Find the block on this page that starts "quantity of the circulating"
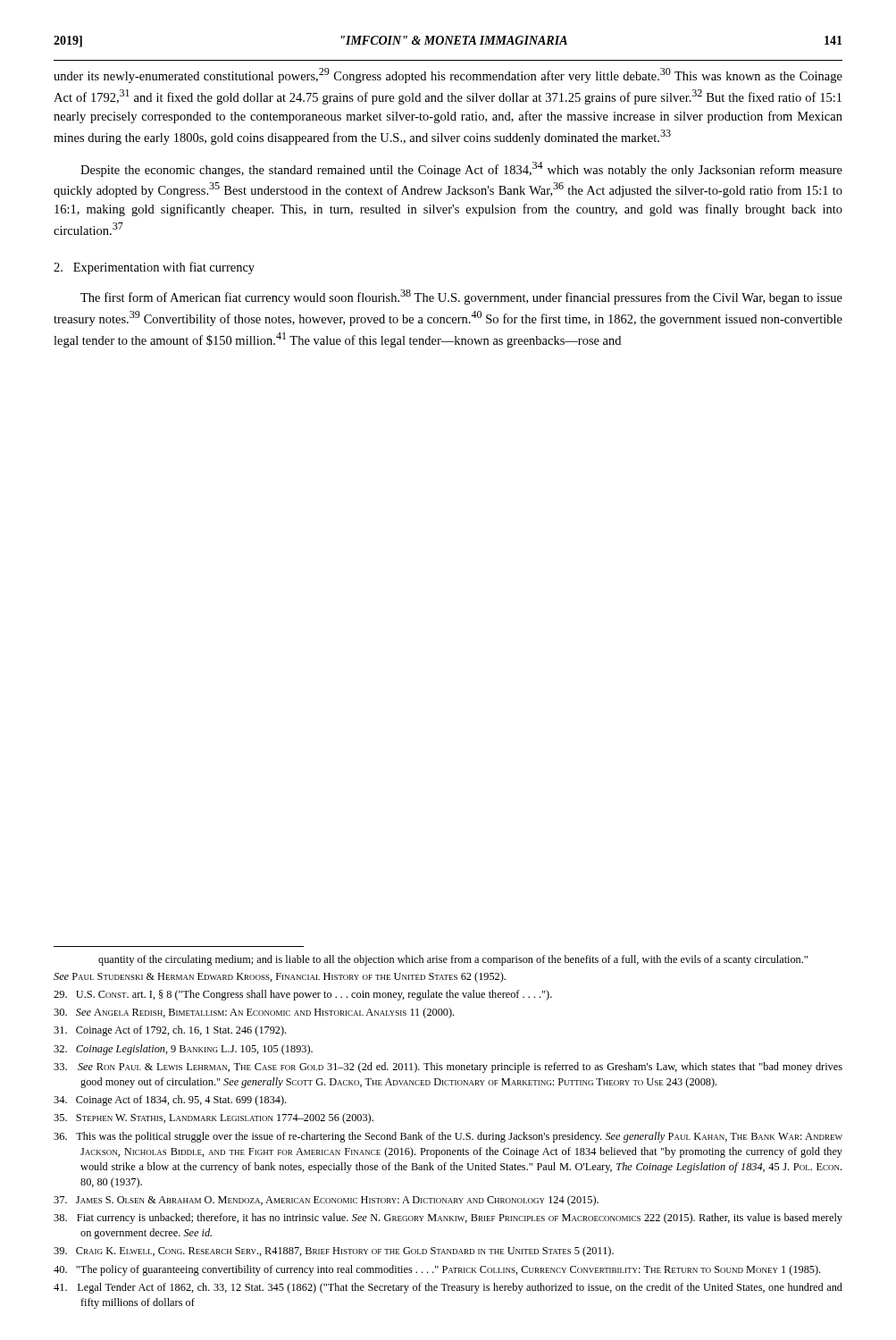The height and width of the screenshot is (1340, 896). click(x=453, y=959)
